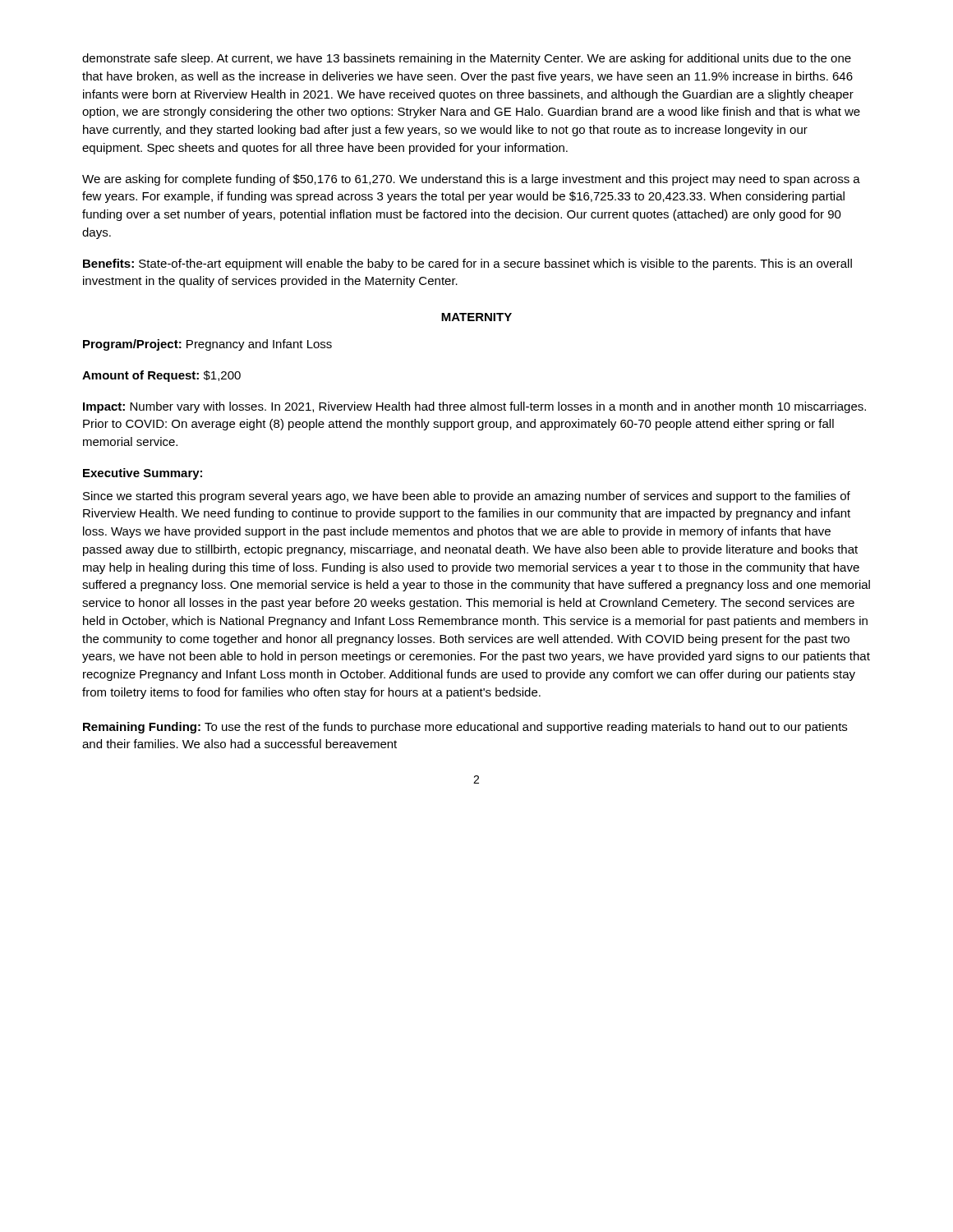Select the text block with the text "demonstrate safe sleep. At"
The width and height of the screenshot is (953, 1232).
tap(471, 103)
